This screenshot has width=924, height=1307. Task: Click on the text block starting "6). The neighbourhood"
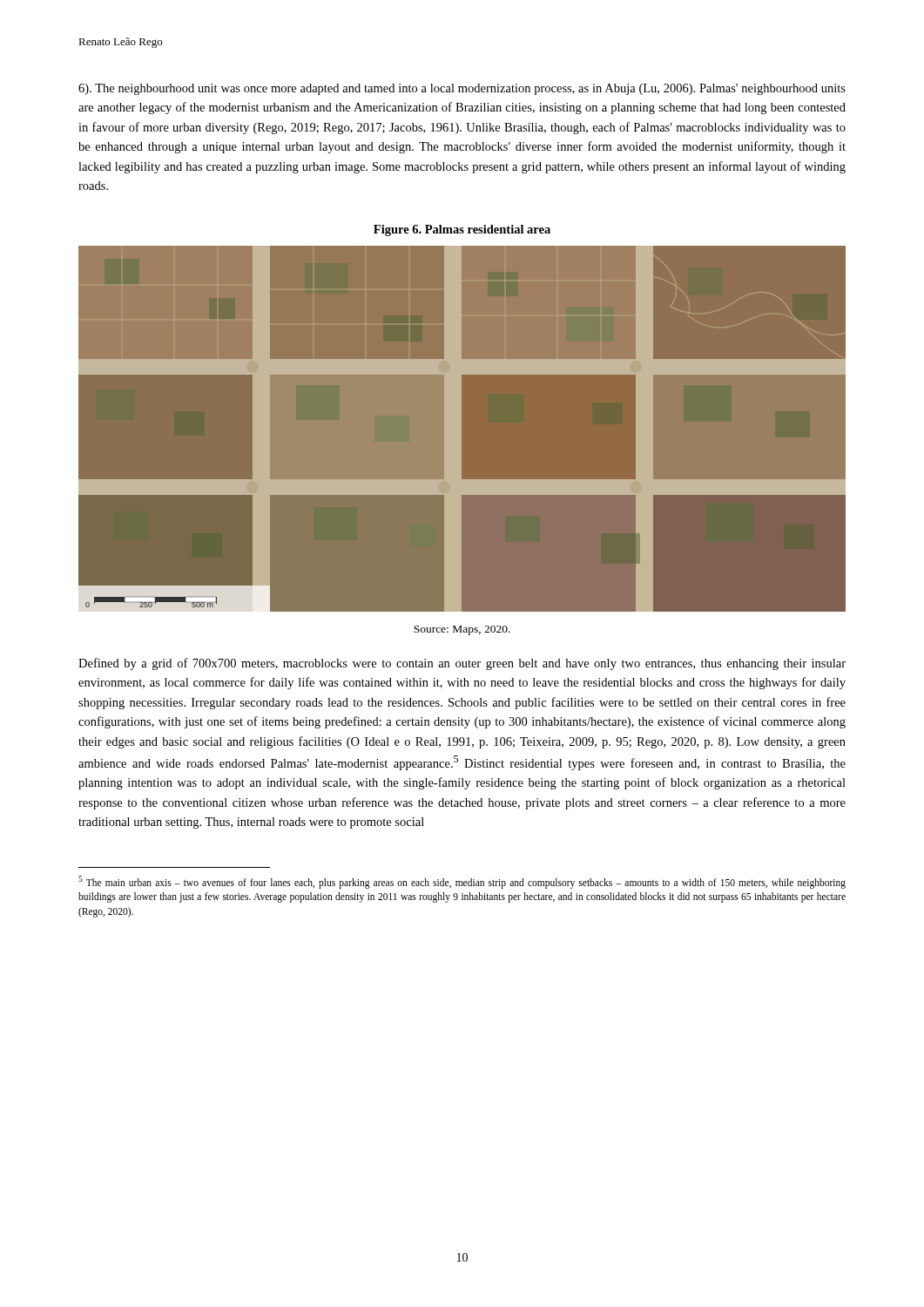coord(462,137)
